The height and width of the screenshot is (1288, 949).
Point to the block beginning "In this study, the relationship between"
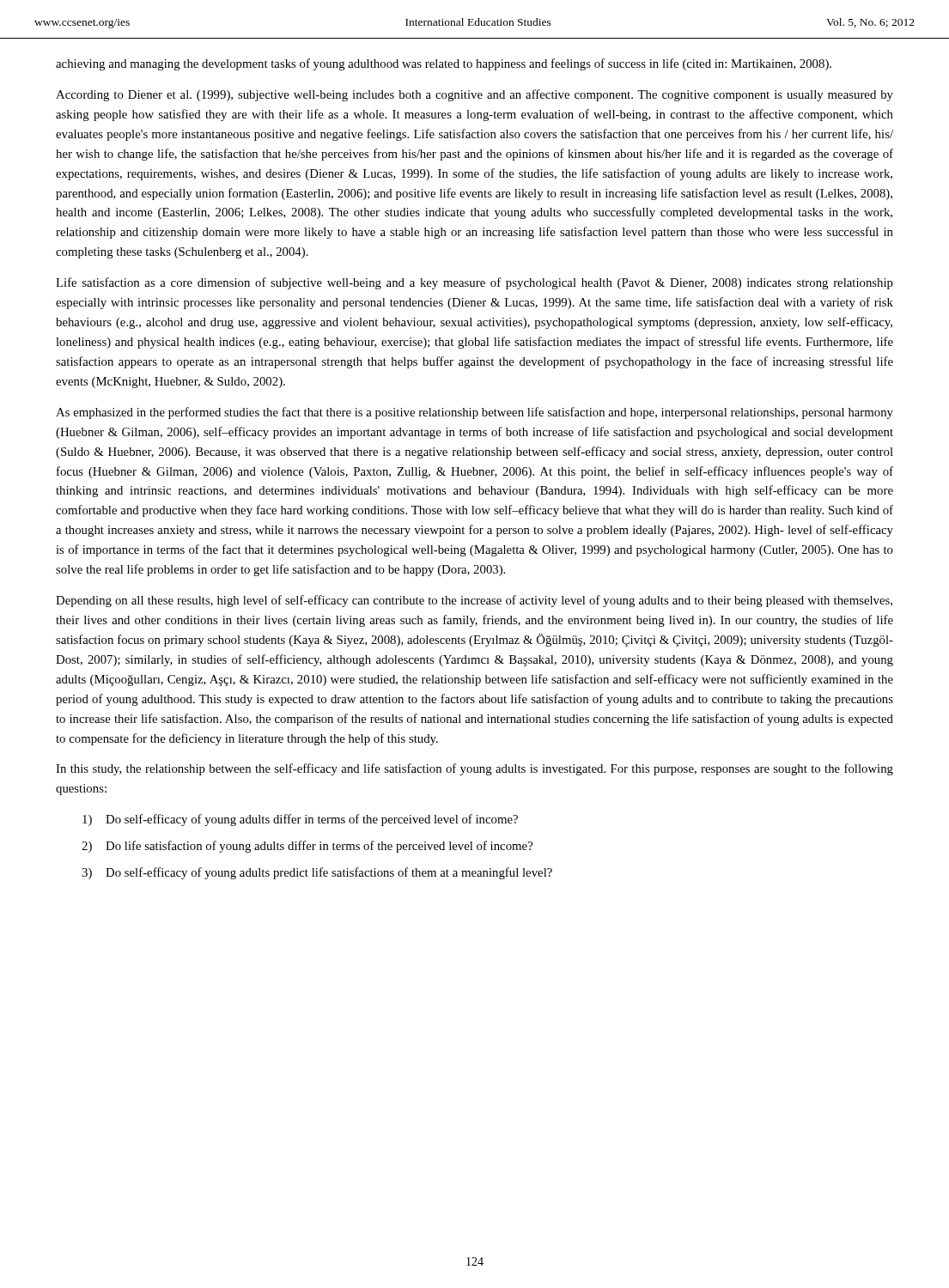coord(474,779)
